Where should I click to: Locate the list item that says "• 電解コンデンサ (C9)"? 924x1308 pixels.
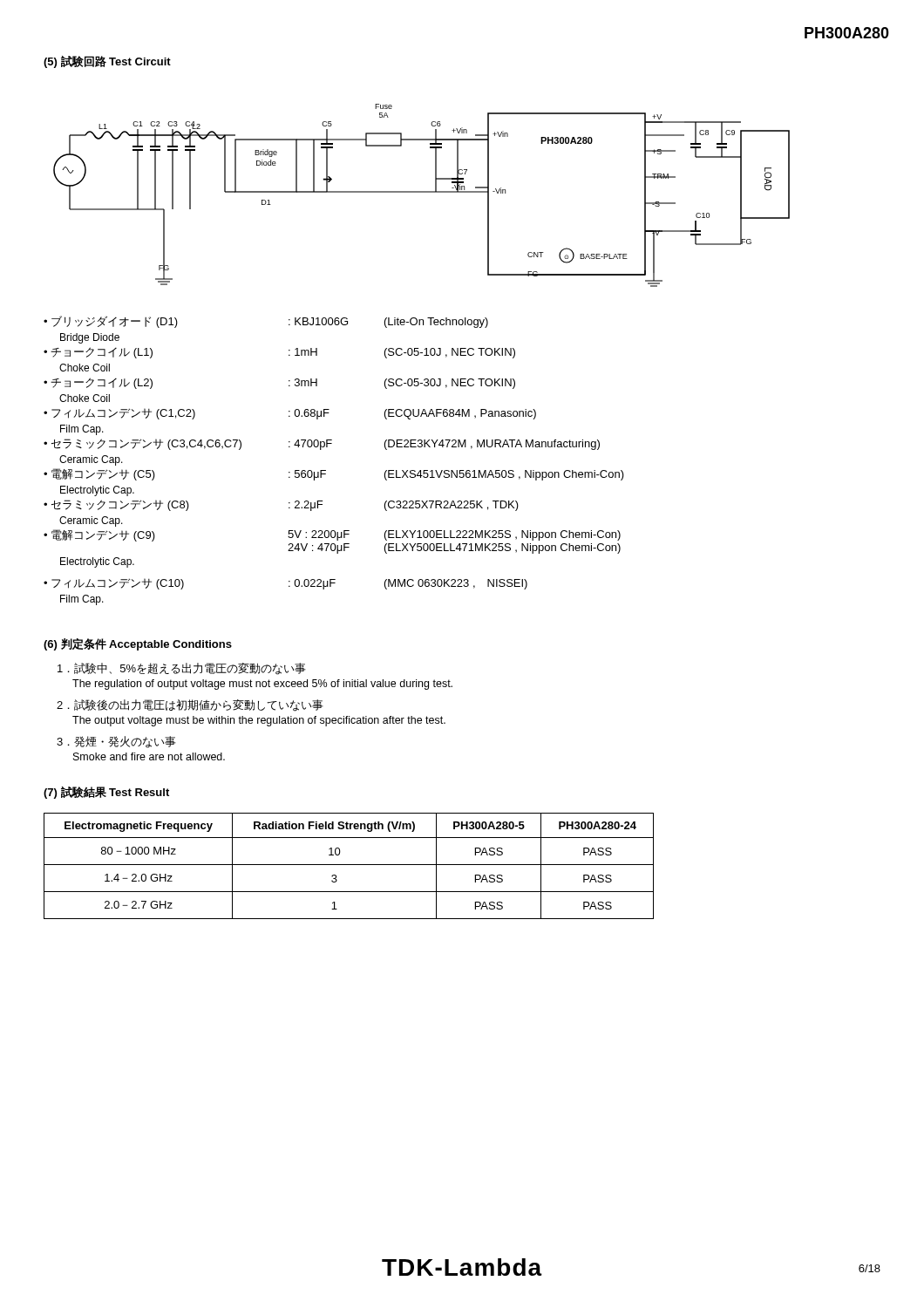[x=436, y=548]
